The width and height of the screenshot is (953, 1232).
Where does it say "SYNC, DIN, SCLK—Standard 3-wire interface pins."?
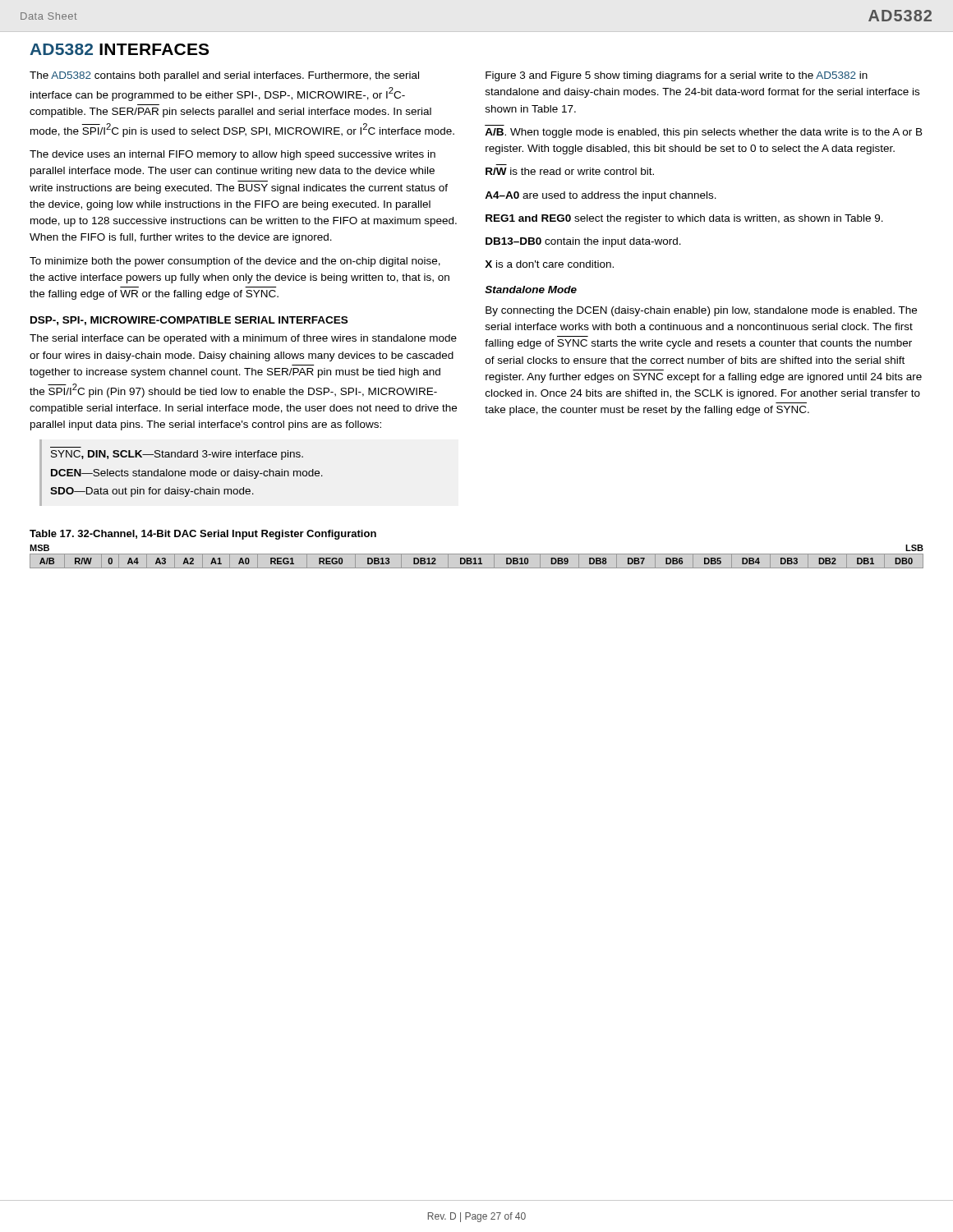pos(250,455)
